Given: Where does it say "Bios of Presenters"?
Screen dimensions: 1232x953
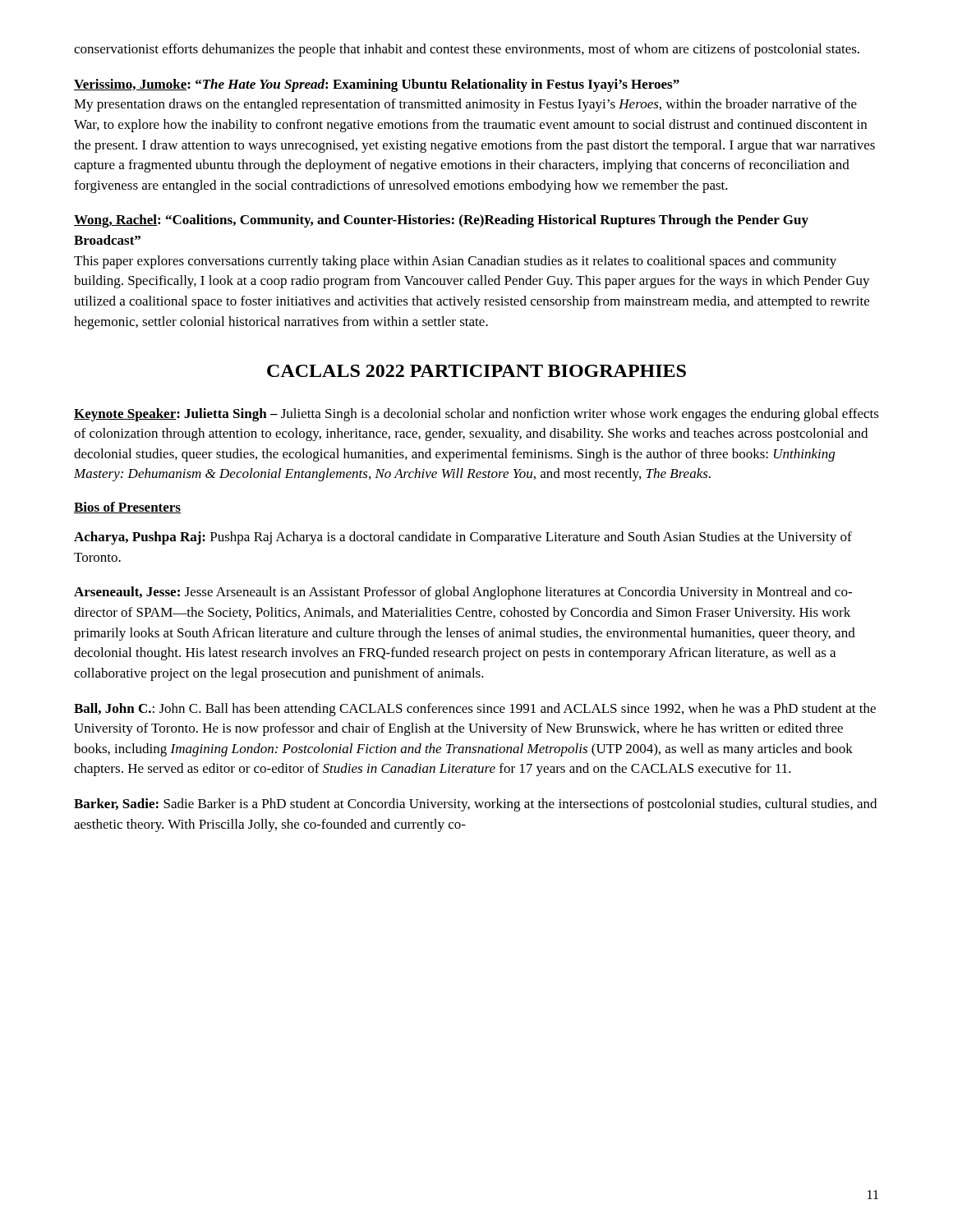Looking at the screenshot, I should coord(127,507).
